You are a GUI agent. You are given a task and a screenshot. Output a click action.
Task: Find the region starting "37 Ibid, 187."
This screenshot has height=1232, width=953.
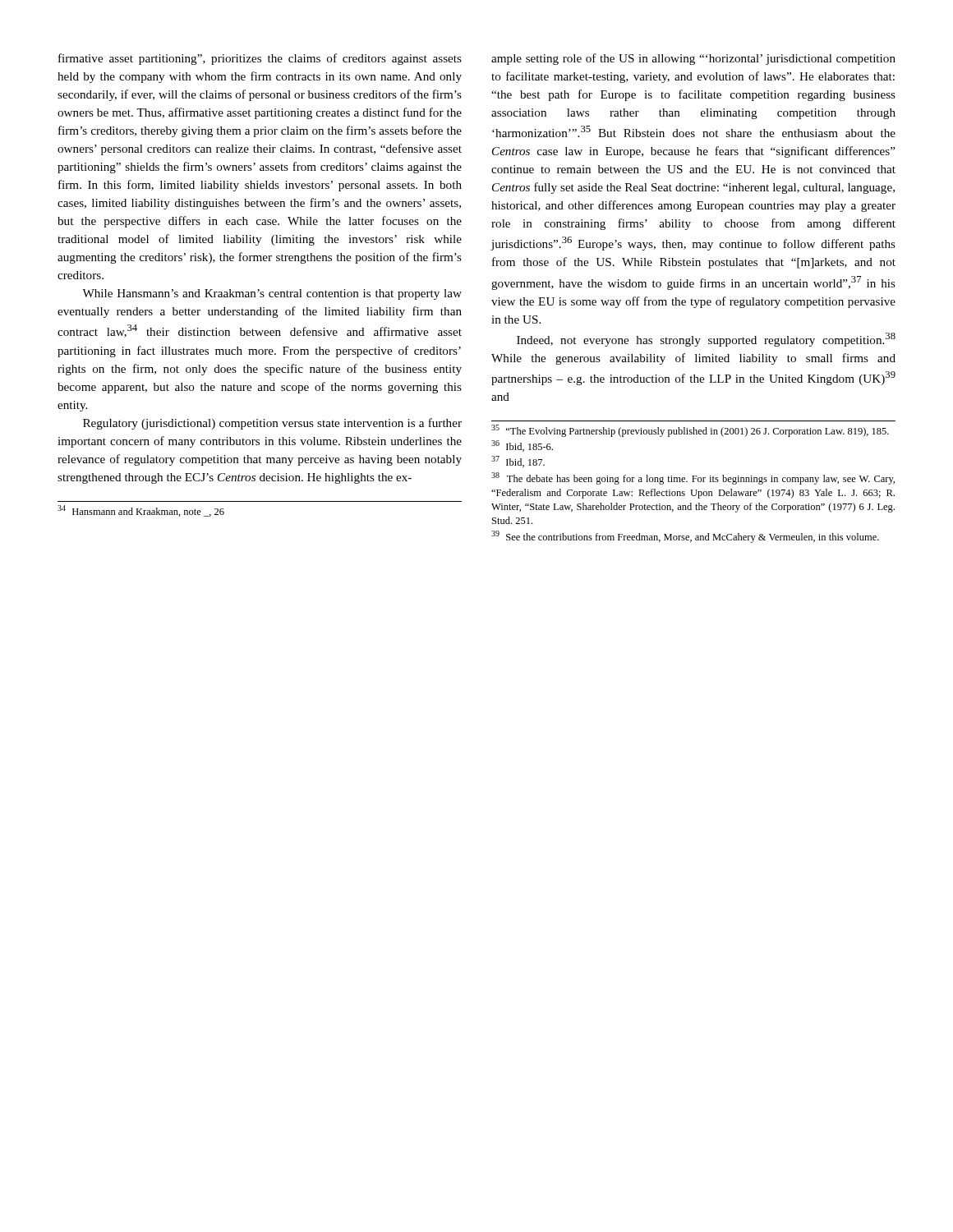coord(518,462)
